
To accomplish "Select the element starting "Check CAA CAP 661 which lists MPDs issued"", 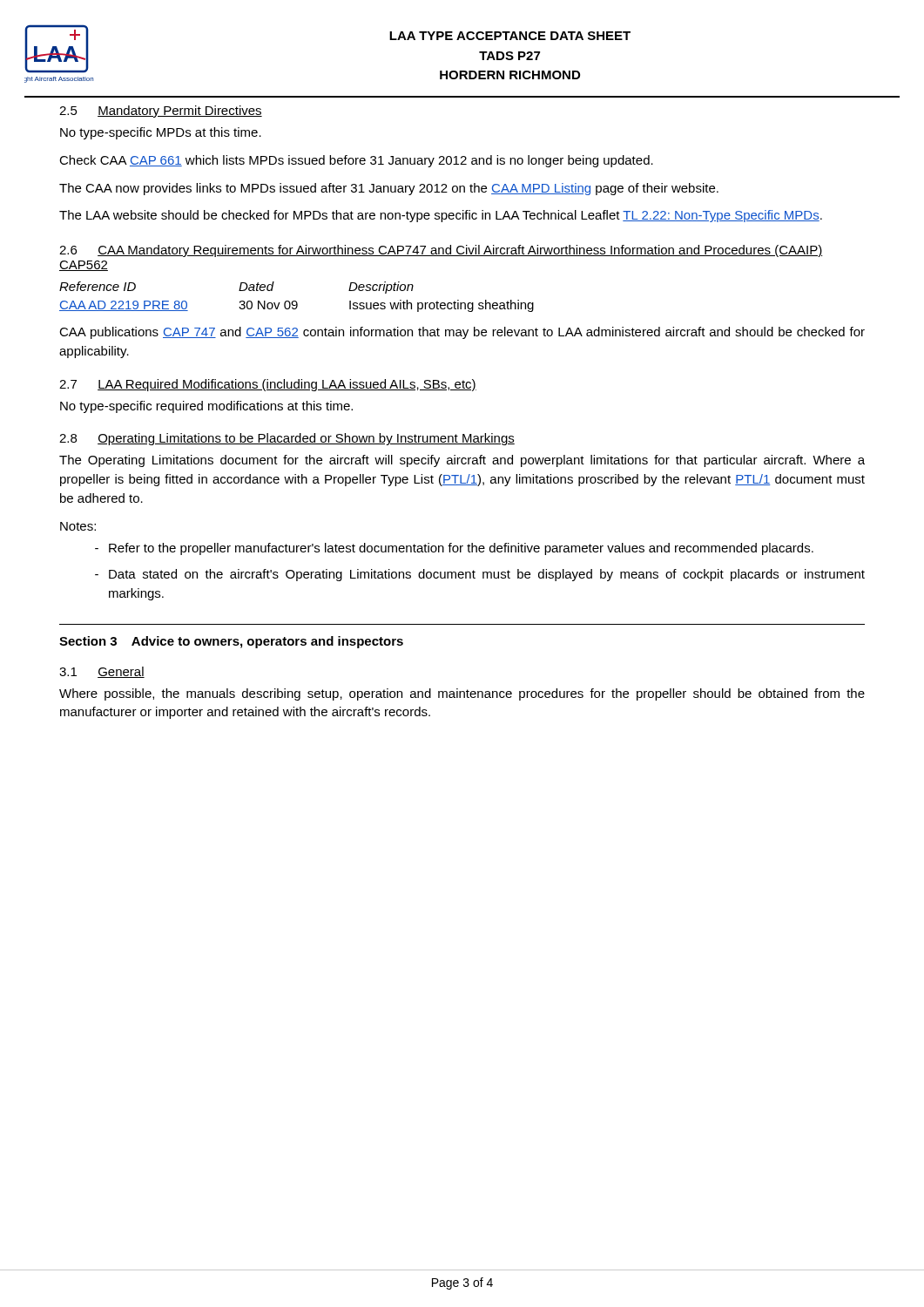I will 356,160.
